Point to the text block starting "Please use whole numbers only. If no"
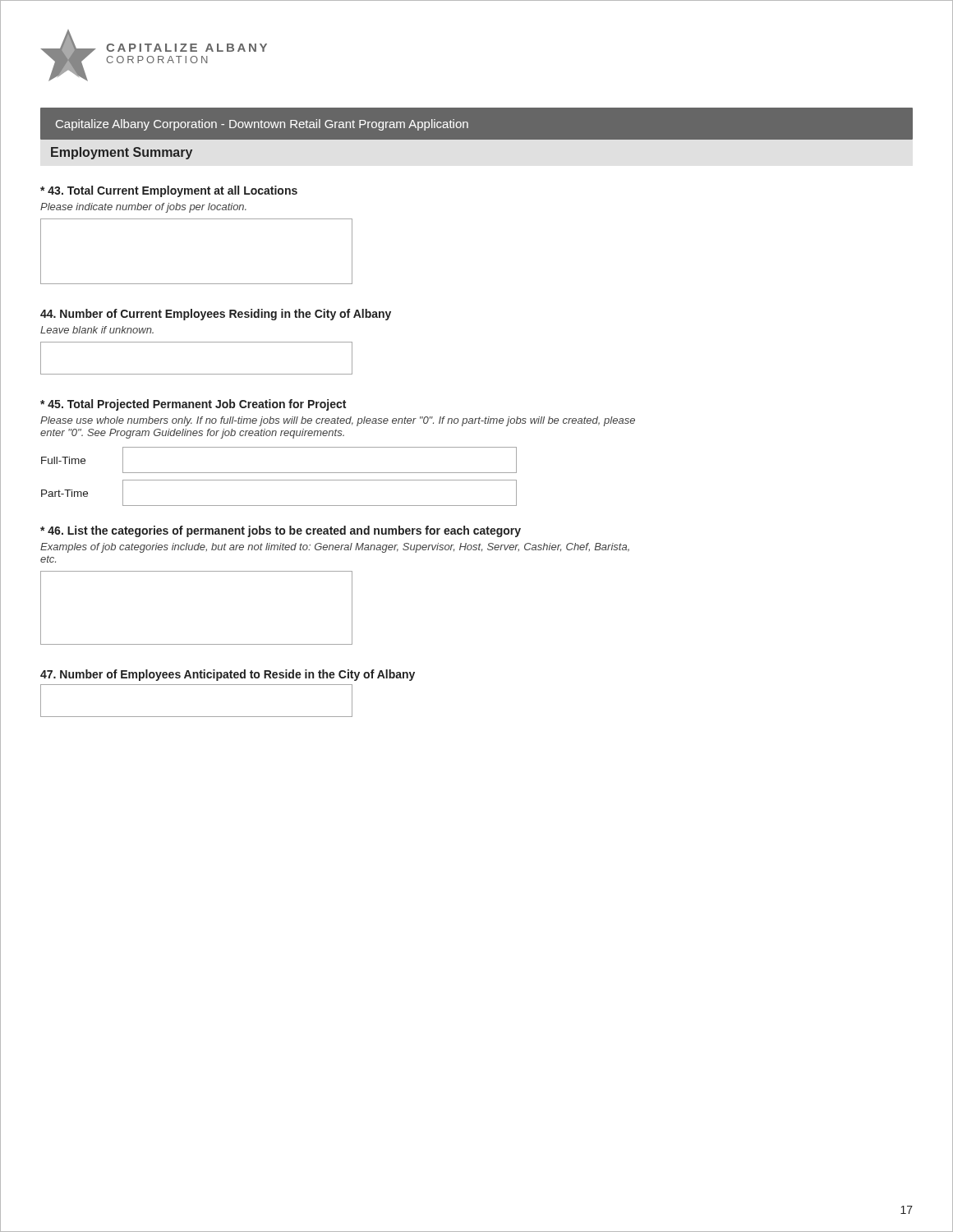This screenshot has height=1232, width=953. [338, 426]
